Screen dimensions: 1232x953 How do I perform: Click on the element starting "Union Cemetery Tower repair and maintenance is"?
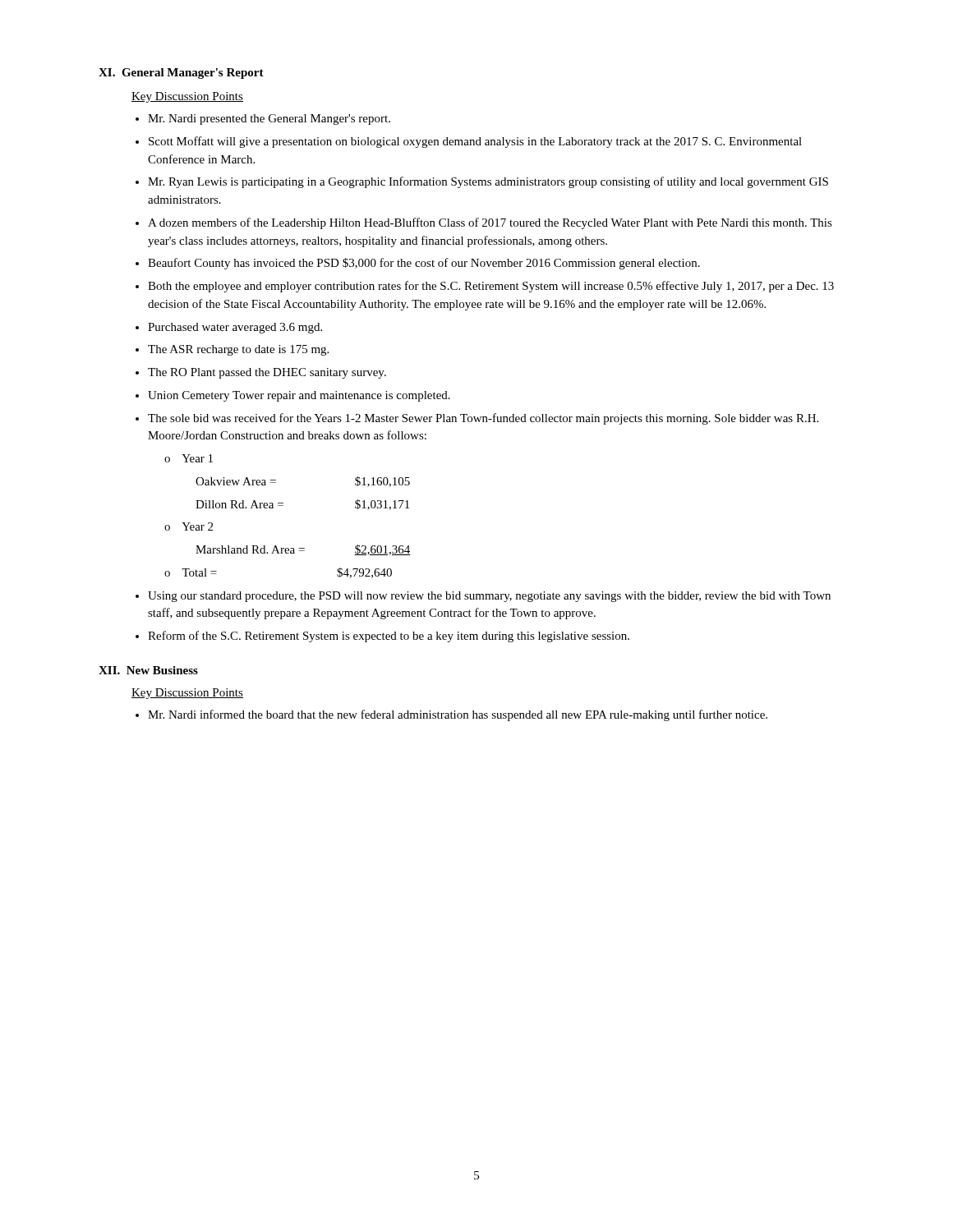pos(299,395)
